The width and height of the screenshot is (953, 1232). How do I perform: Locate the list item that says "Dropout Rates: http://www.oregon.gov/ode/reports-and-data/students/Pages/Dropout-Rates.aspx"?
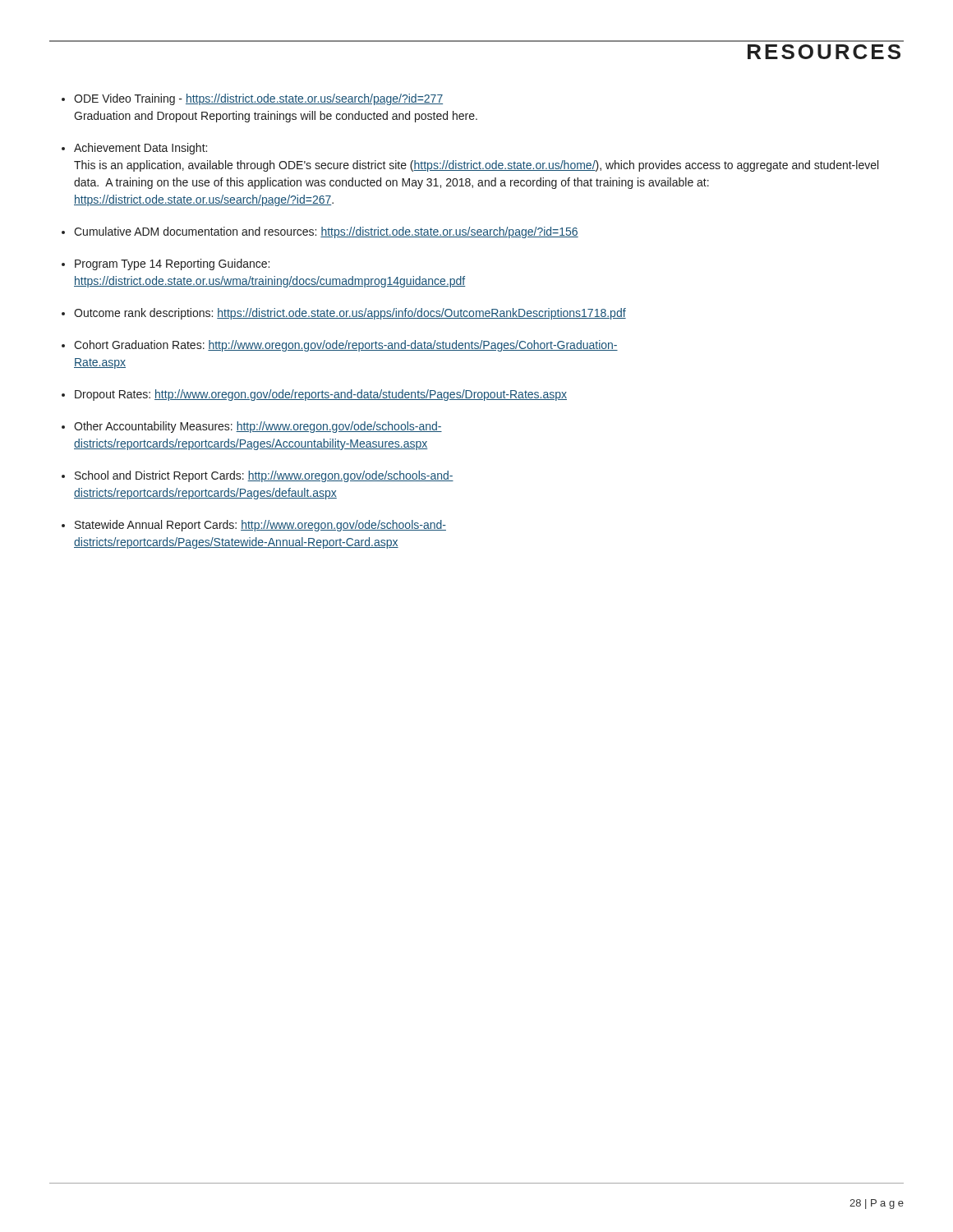point(320,394)
